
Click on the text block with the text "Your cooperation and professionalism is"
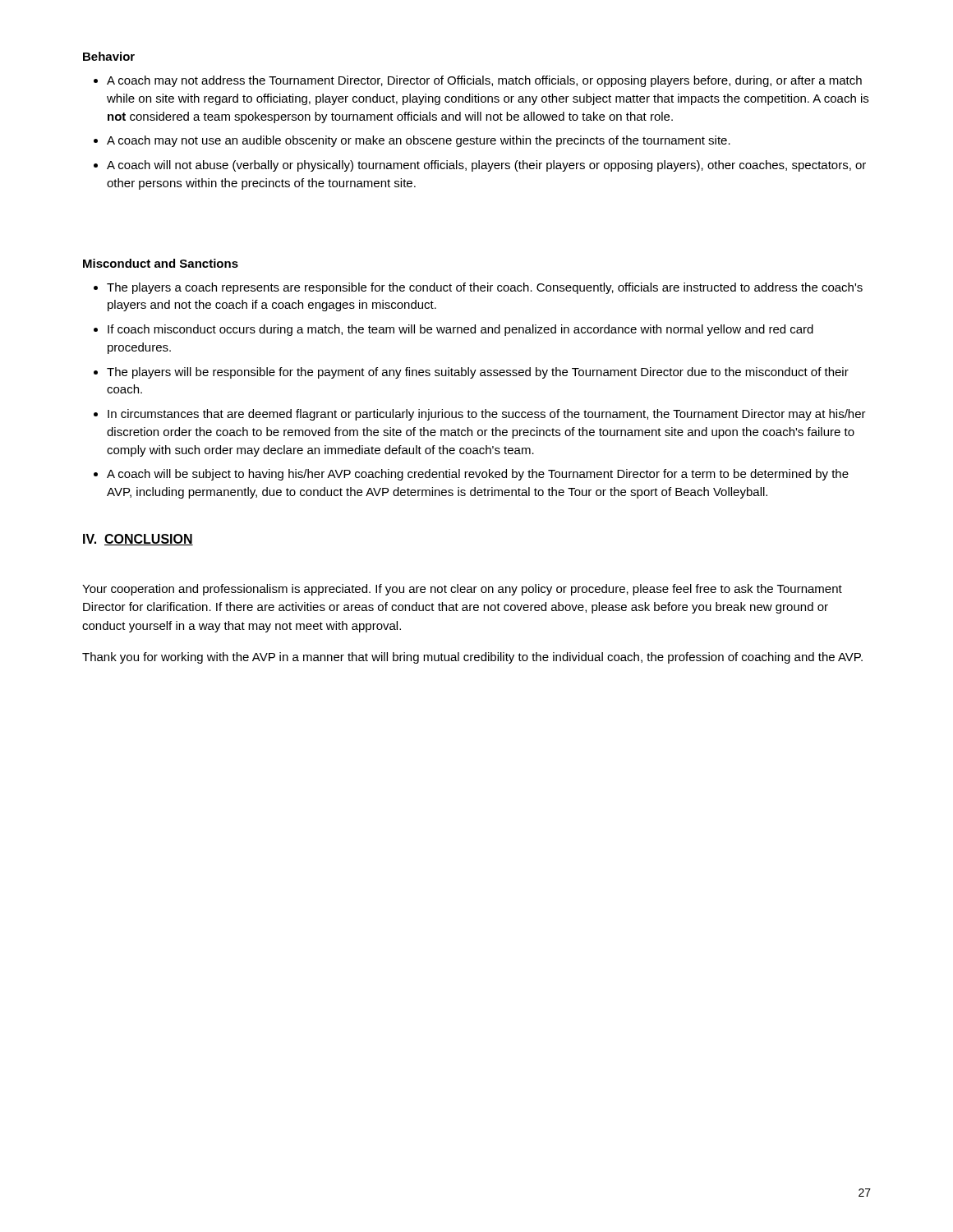pos(462,607)
